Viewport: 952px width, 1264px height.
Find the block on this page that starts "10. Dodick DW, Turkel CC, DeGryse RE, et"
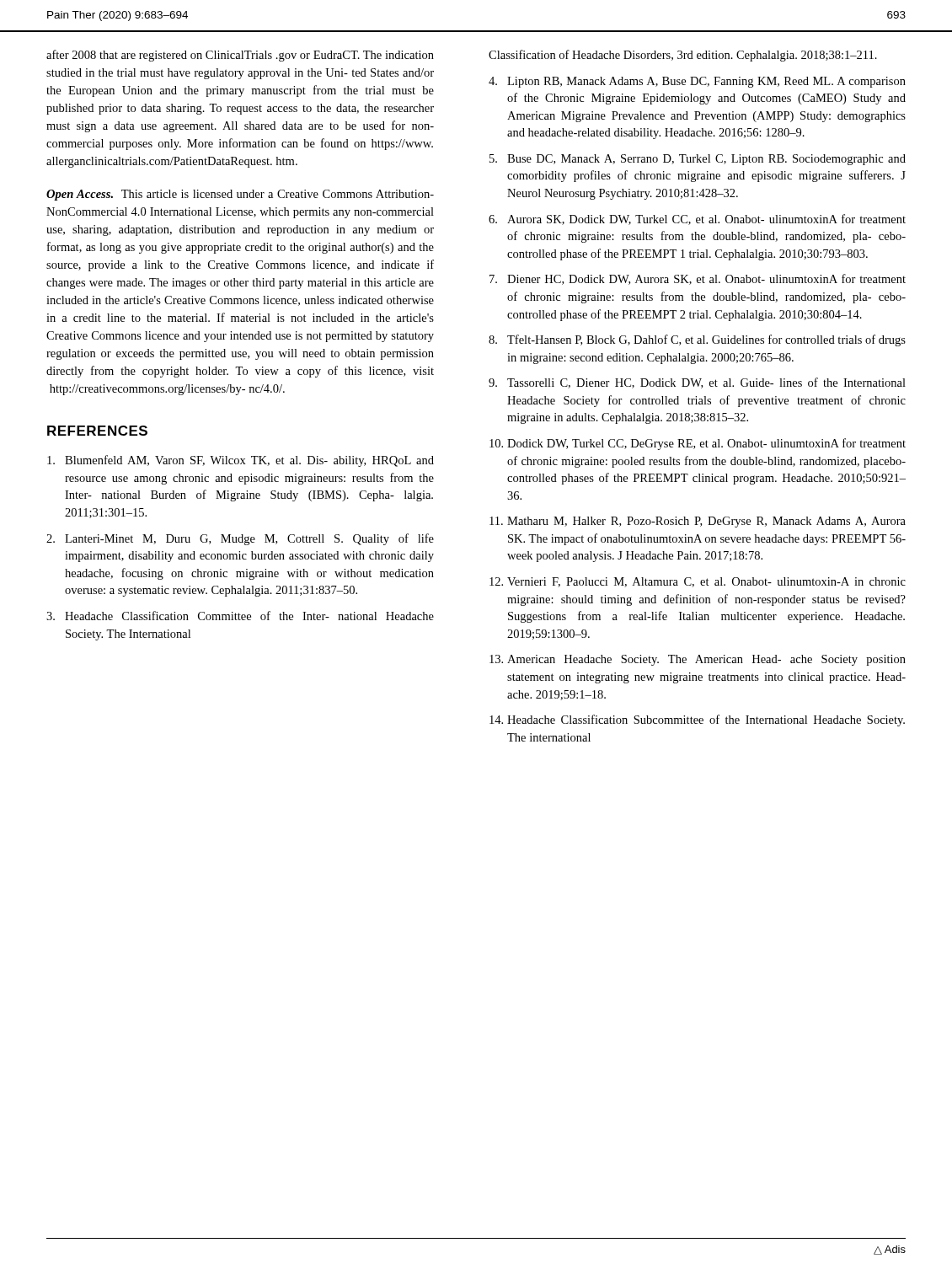pos(697,470)
